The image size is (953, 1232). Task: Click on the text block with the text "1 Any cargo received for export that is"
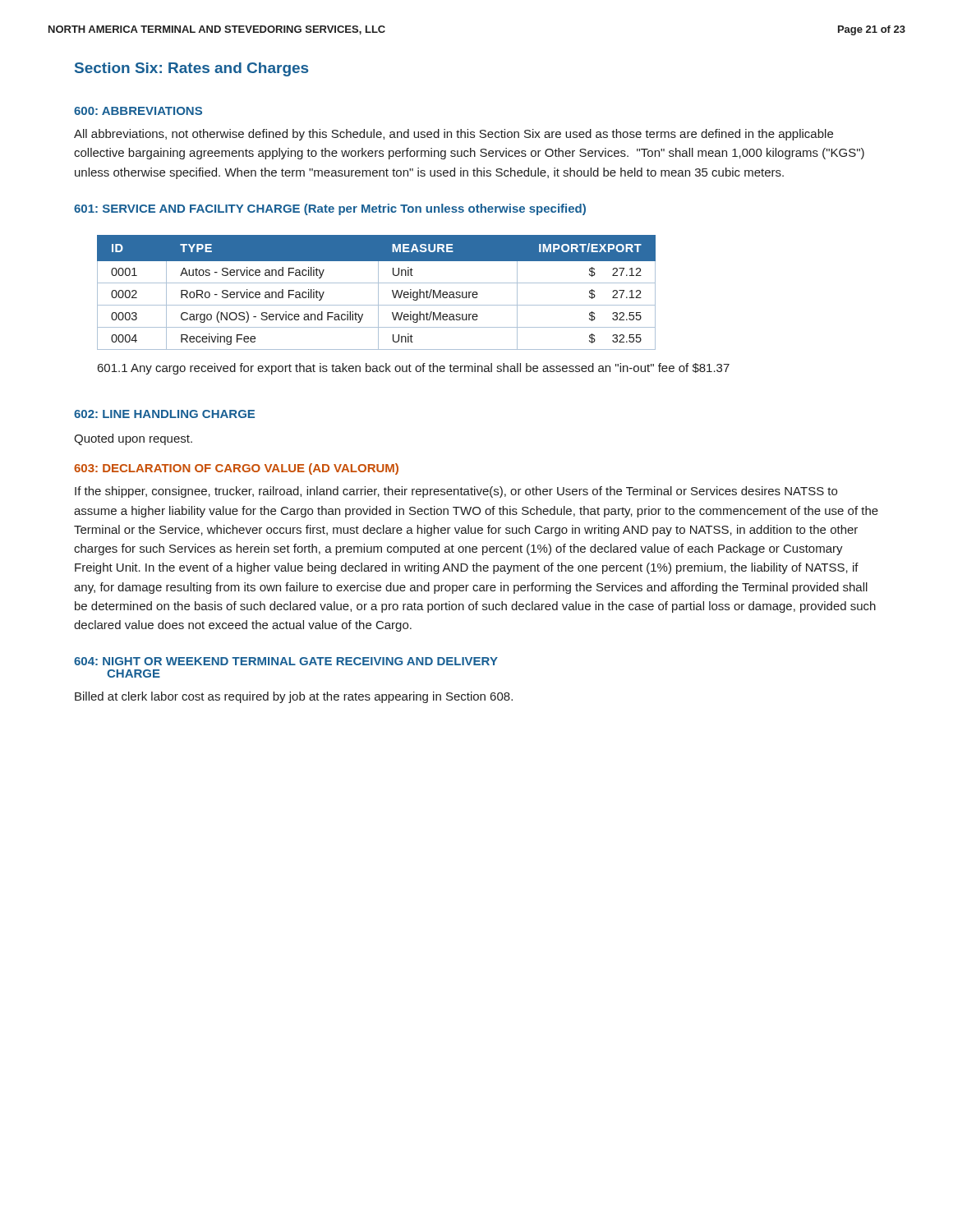pos(488,367)
